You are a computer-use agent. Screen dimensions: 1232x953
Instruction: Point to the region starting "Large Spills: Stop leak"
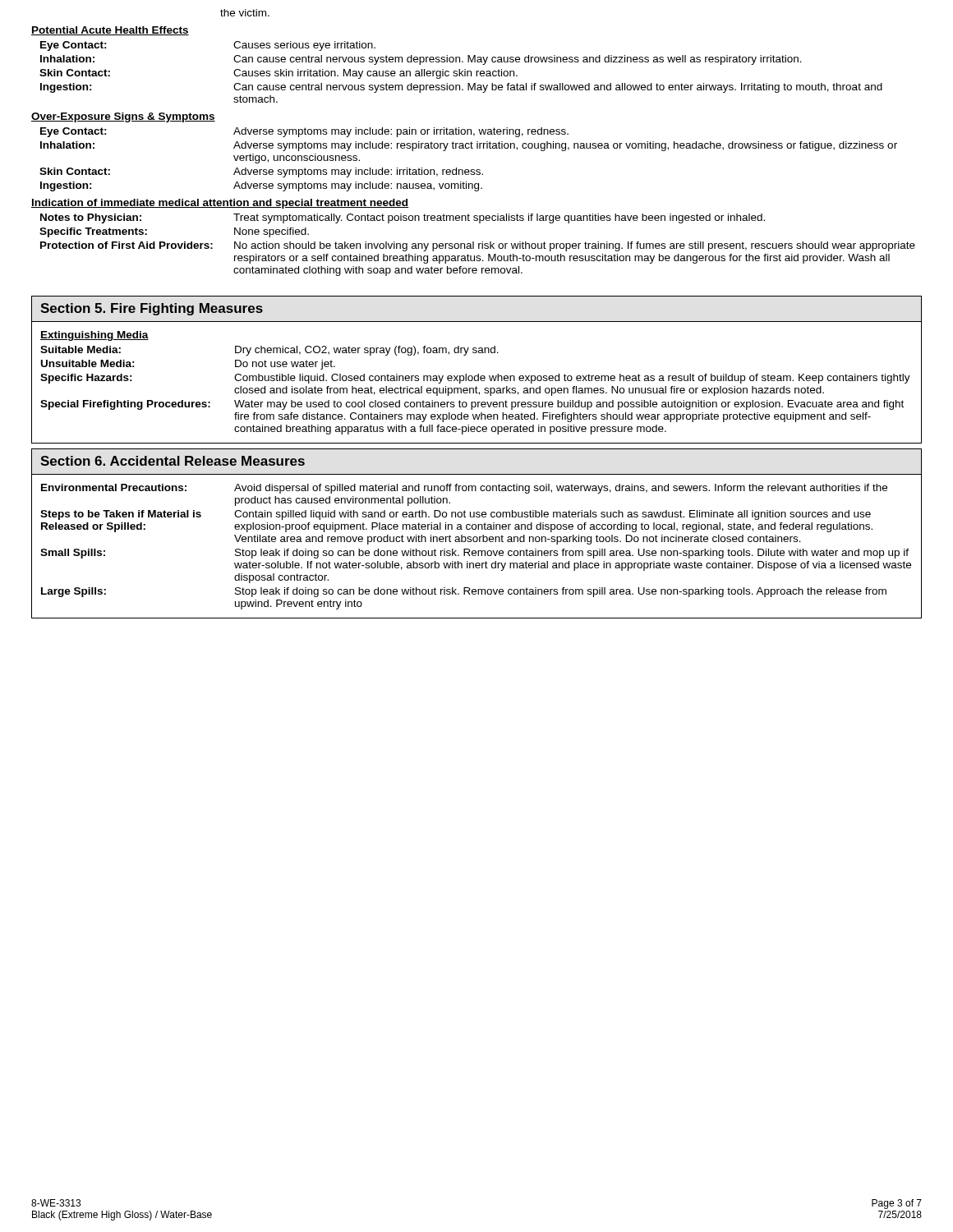tap(476, 597)
